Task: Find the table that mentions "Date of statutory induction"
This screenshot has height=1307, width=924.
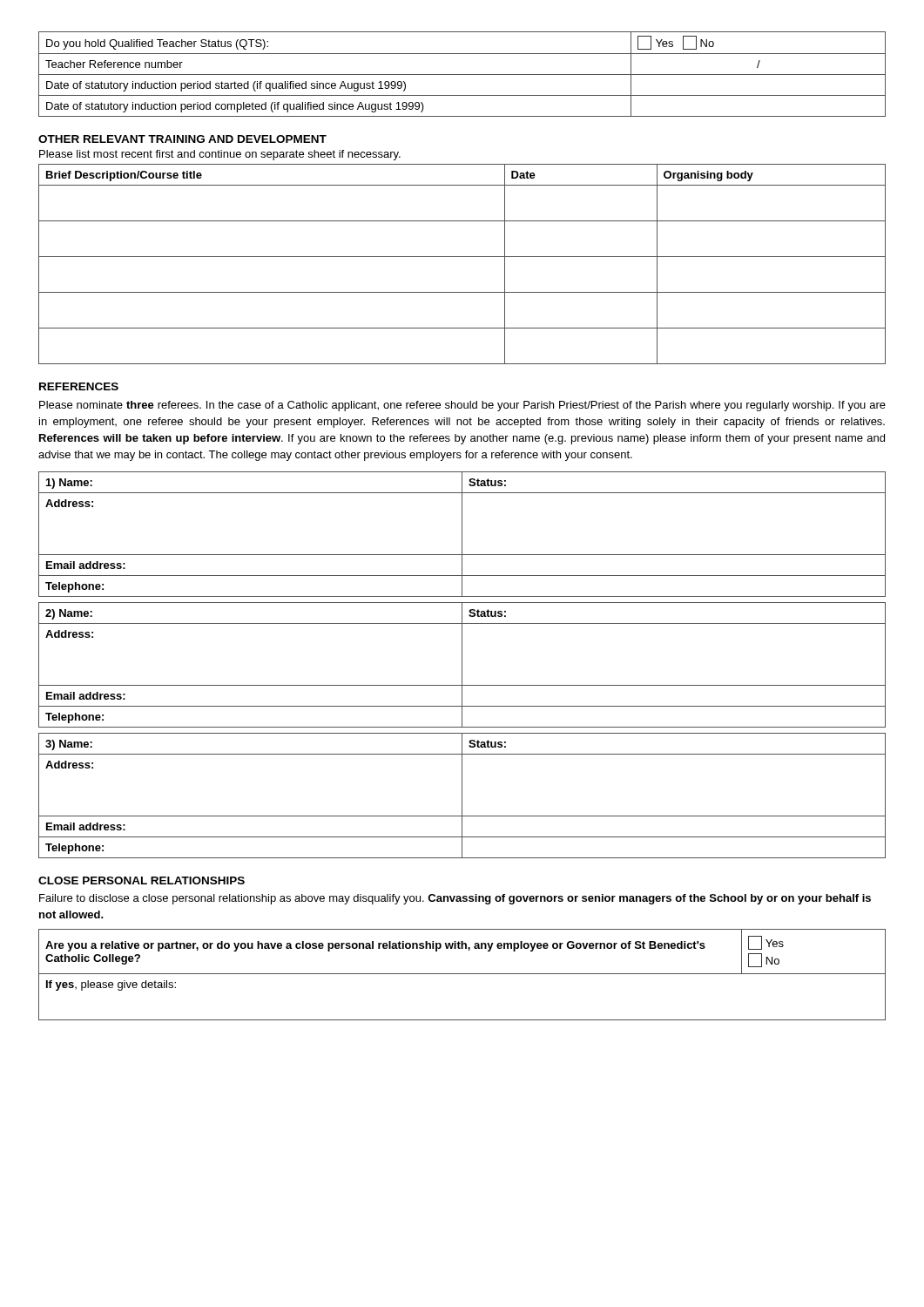Action: pyautogui.click(x=462, y=74)
